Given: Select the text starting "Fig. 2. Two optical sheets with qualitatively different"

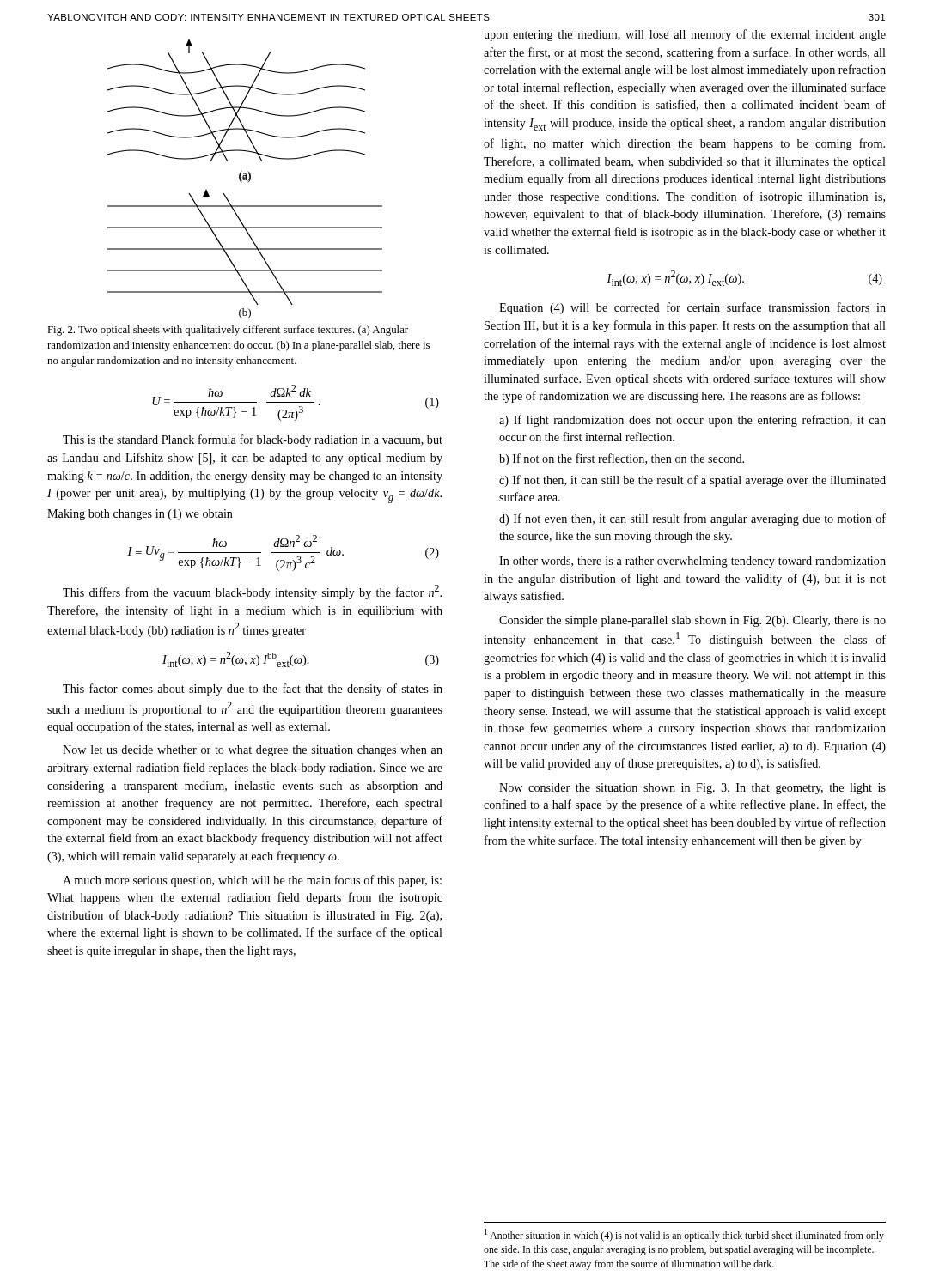Looking at the screenshot, I should tap(239, 345).
